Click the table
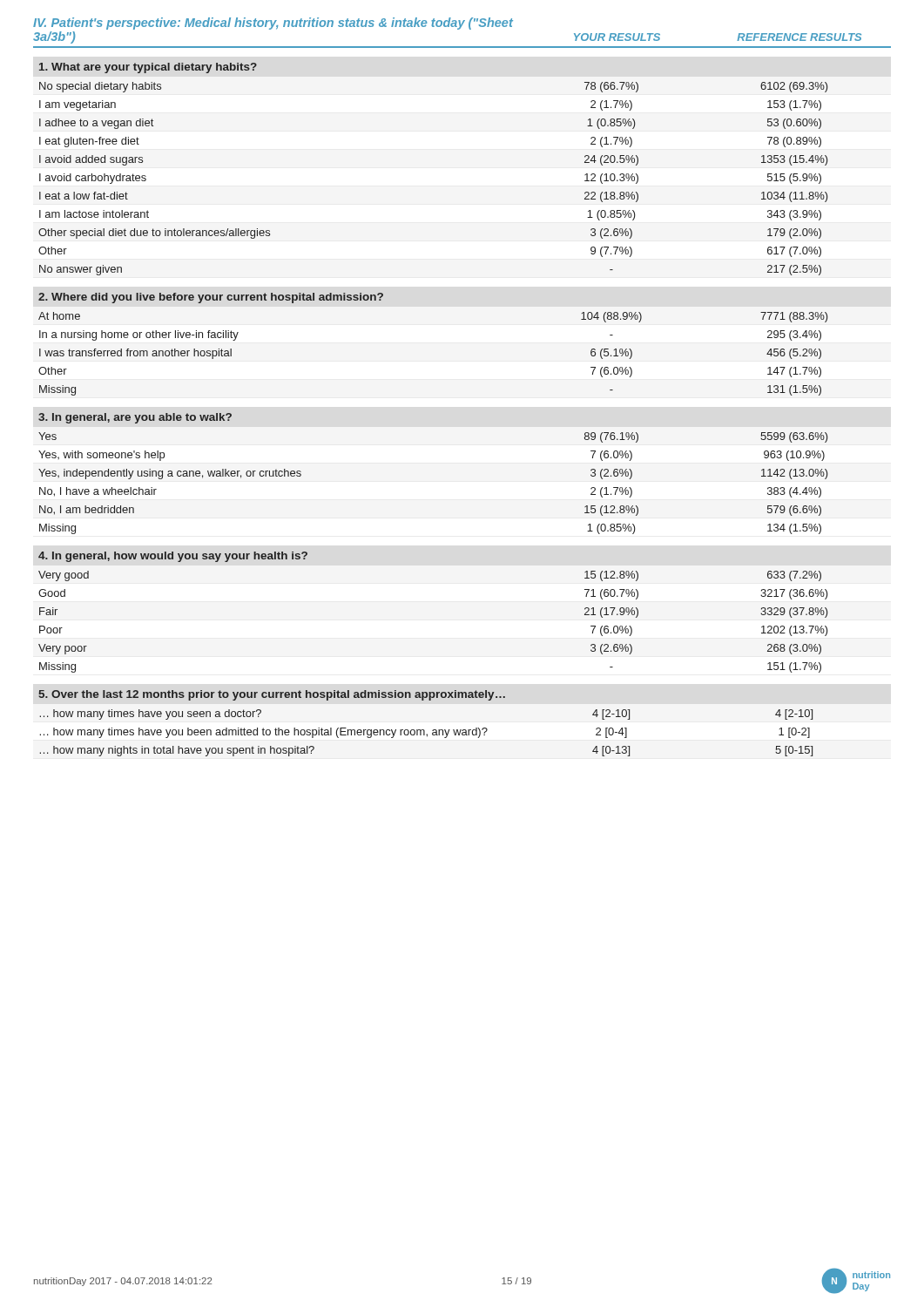924x1307 pixels. 462,408
